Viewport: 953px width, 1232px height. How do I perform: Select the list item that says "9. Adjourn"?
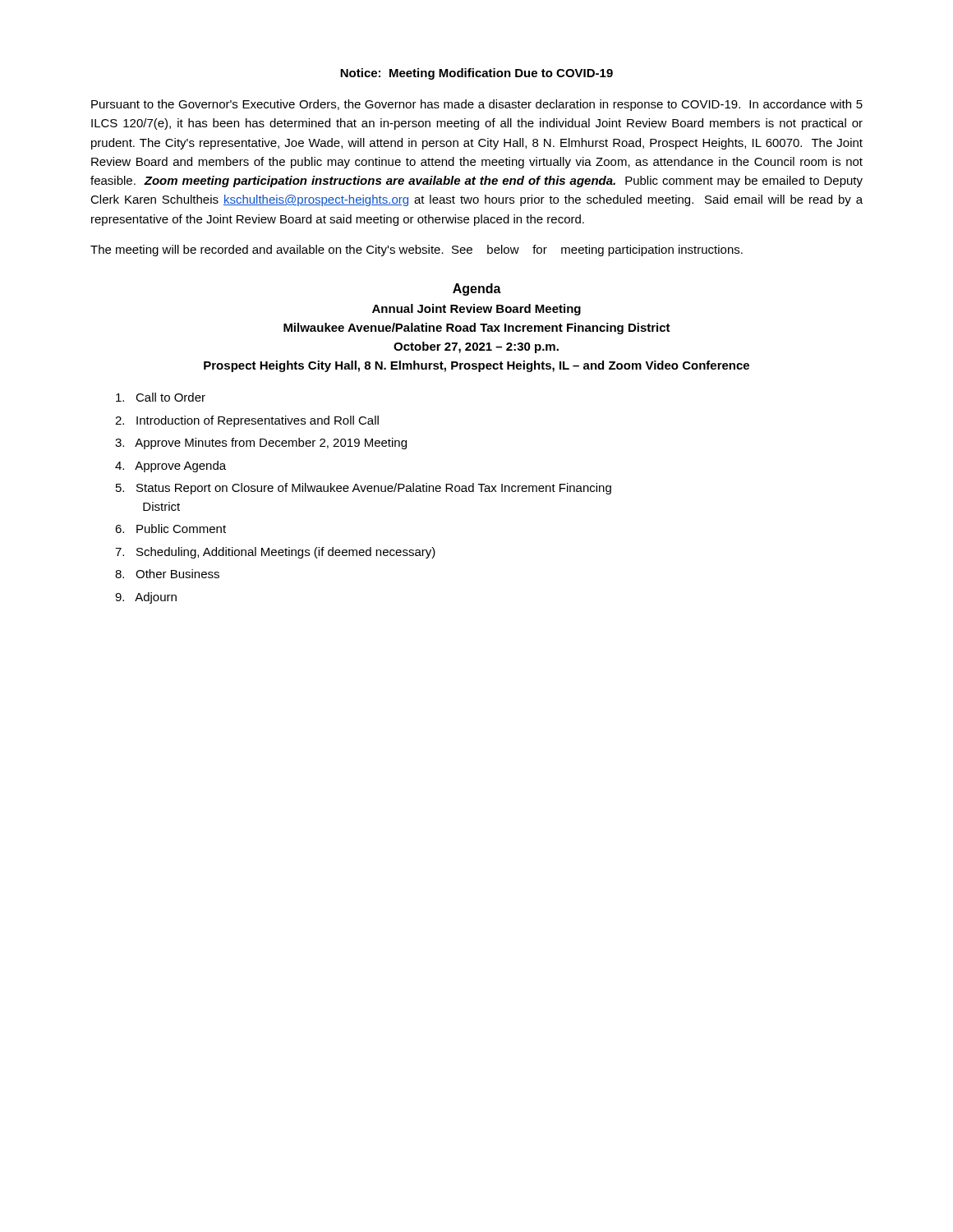[146, 596]
